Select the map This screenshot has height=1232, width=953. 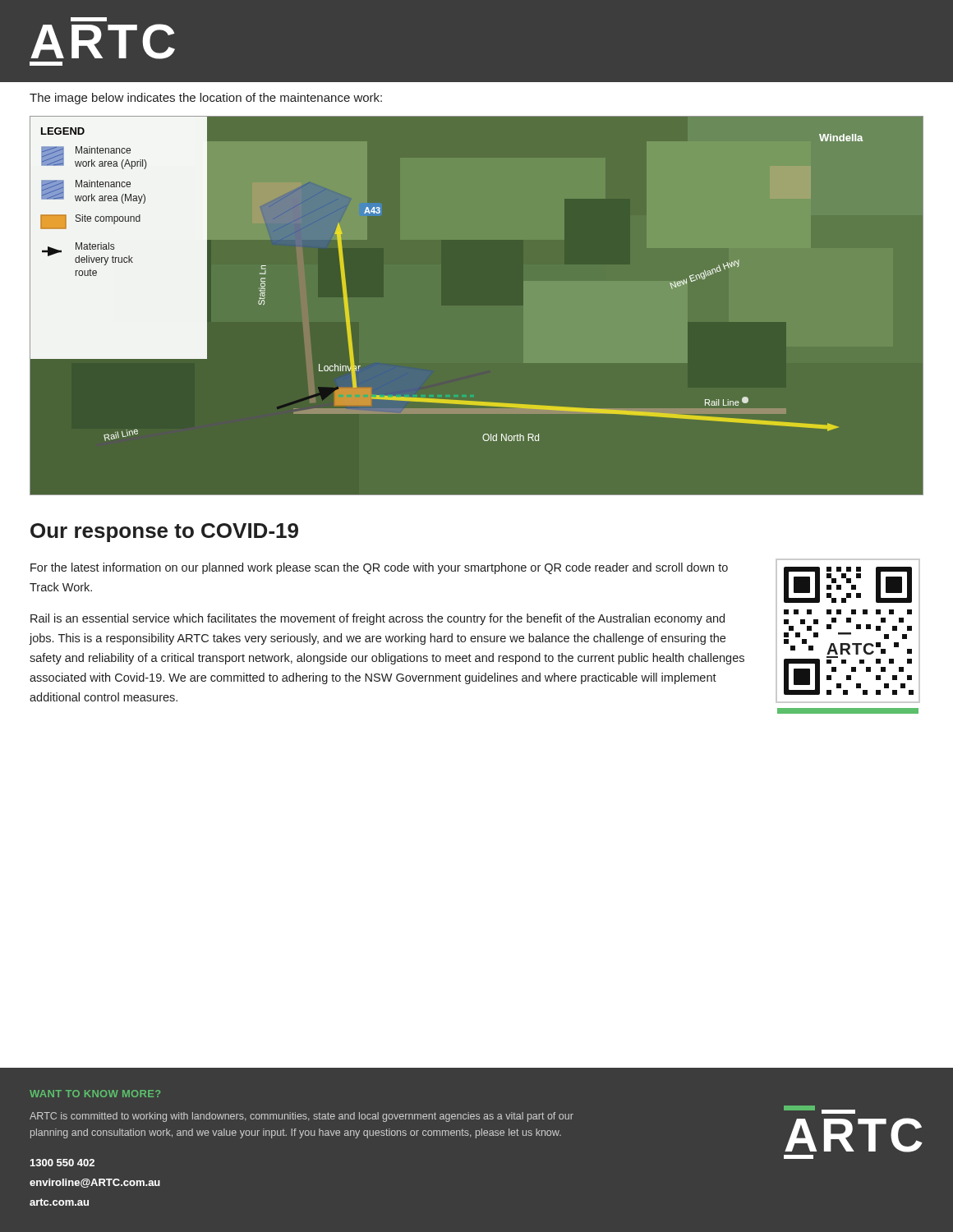pos(476,306)
